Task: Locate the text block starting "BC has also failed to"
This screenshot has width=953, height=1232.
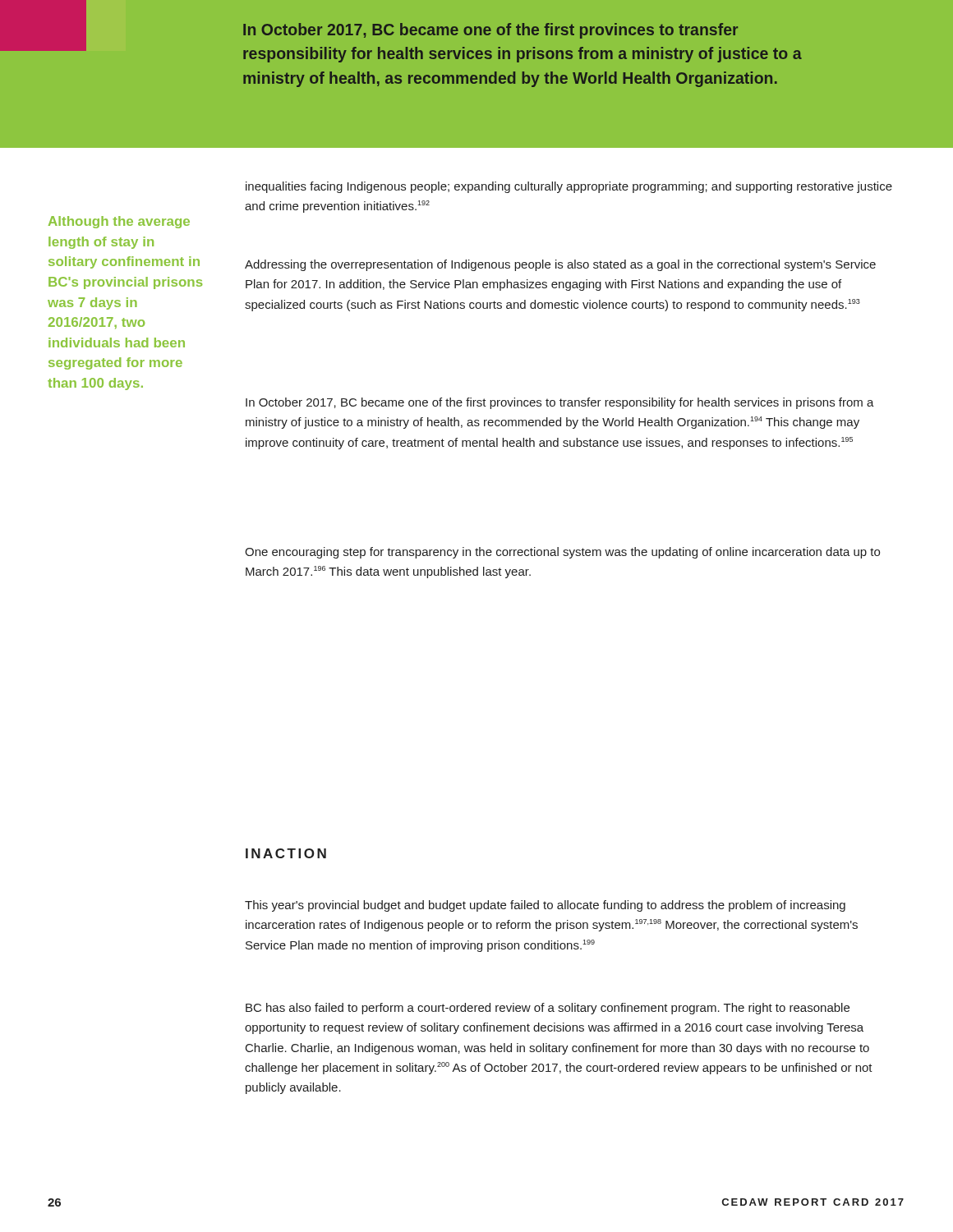Action: tap(569, 1048)
